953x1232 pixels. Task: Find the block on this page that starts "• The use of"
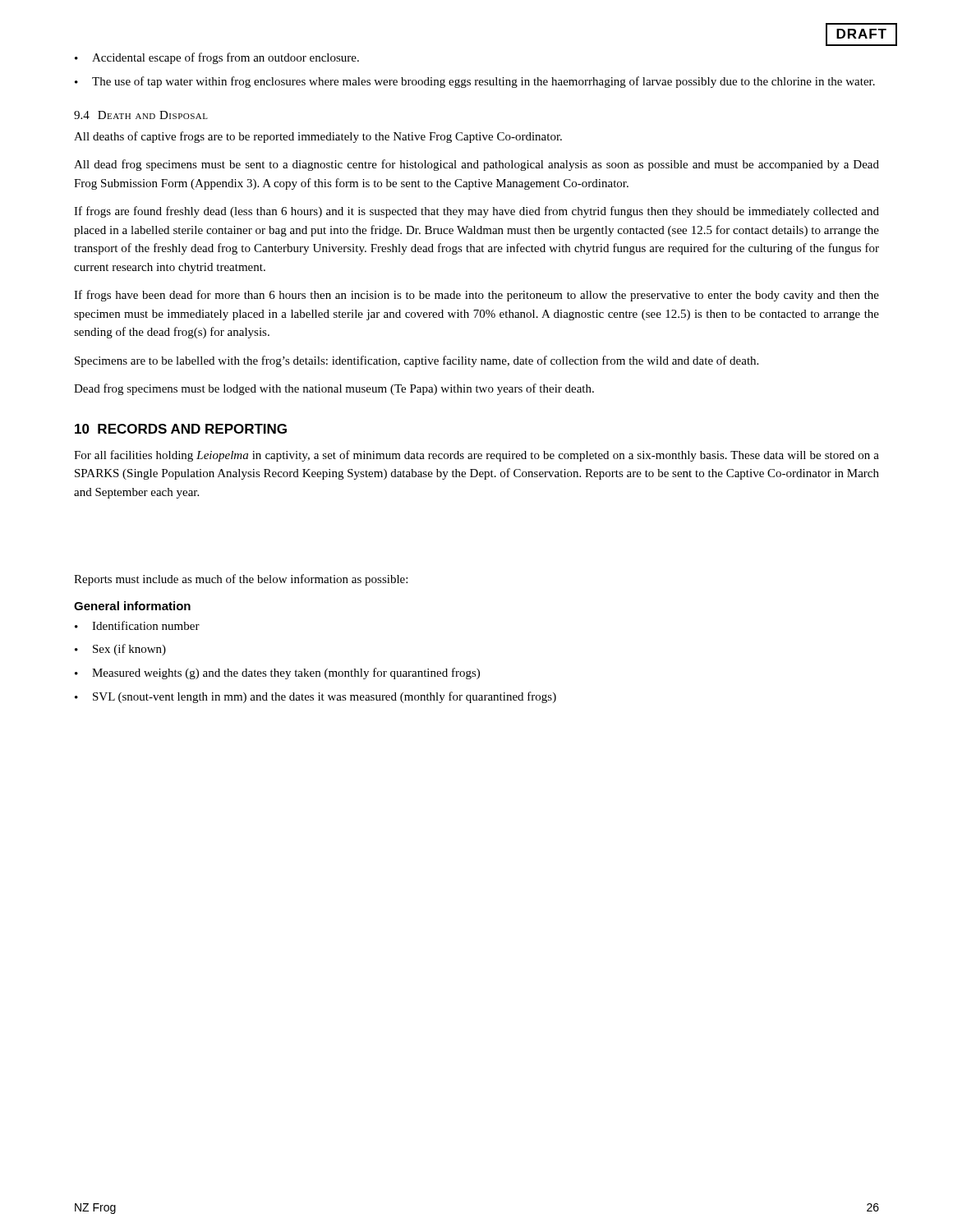(476, 82)
